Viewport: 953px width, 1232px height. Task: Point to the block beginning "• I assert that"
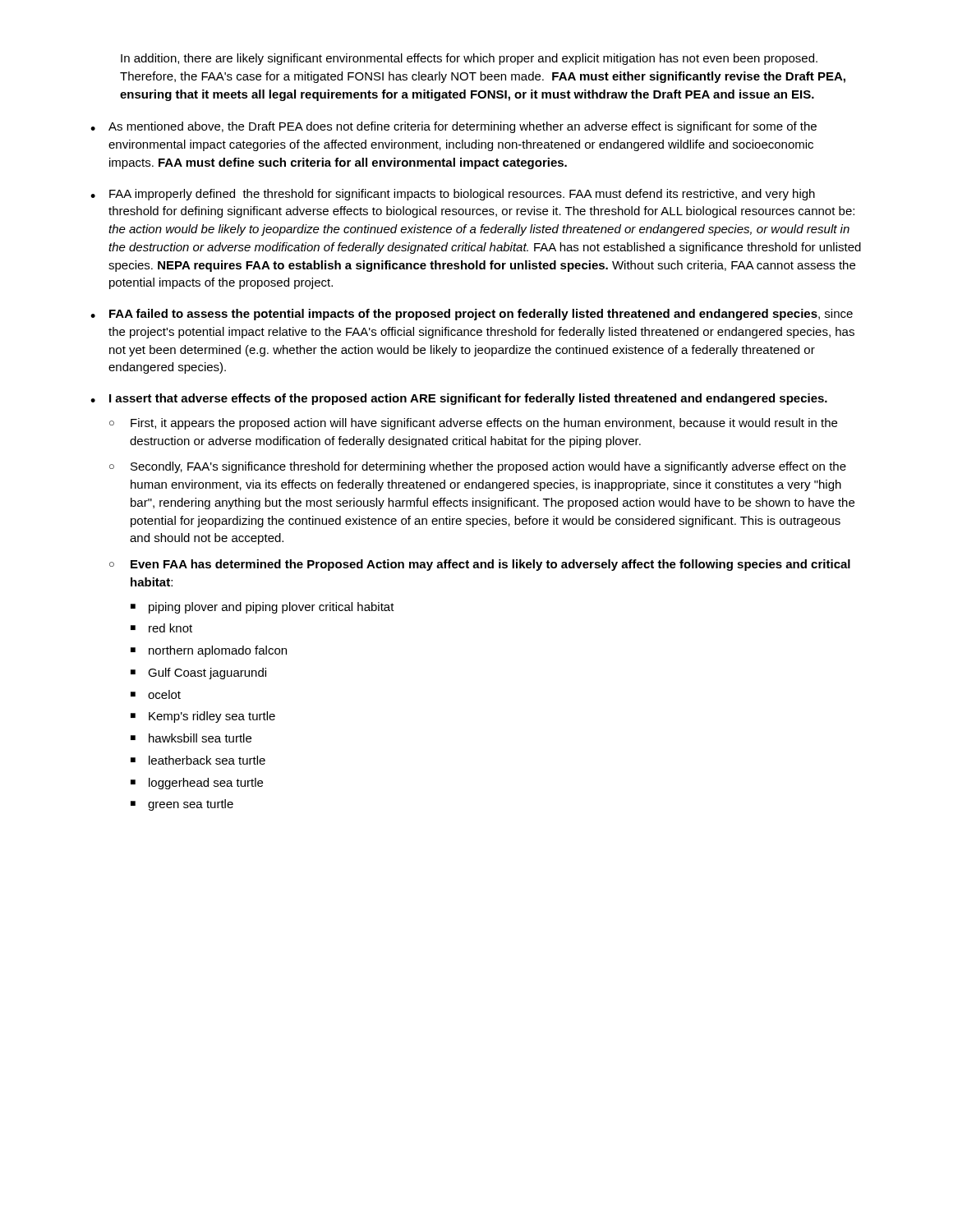click(x=459, y=399)
